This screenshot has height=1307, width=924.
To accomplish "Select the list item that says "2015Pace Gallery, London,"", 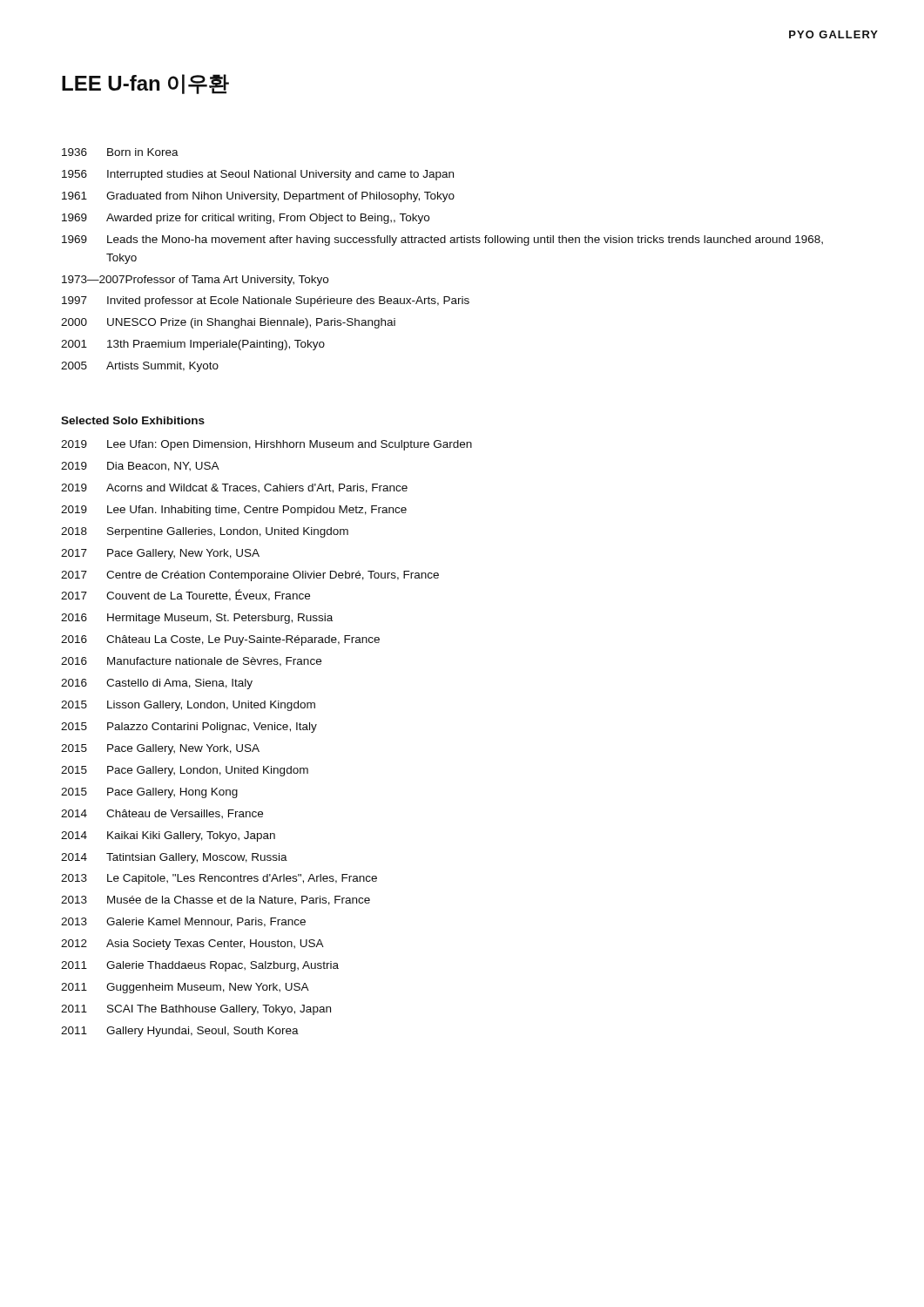I will (x=185, y=771).
